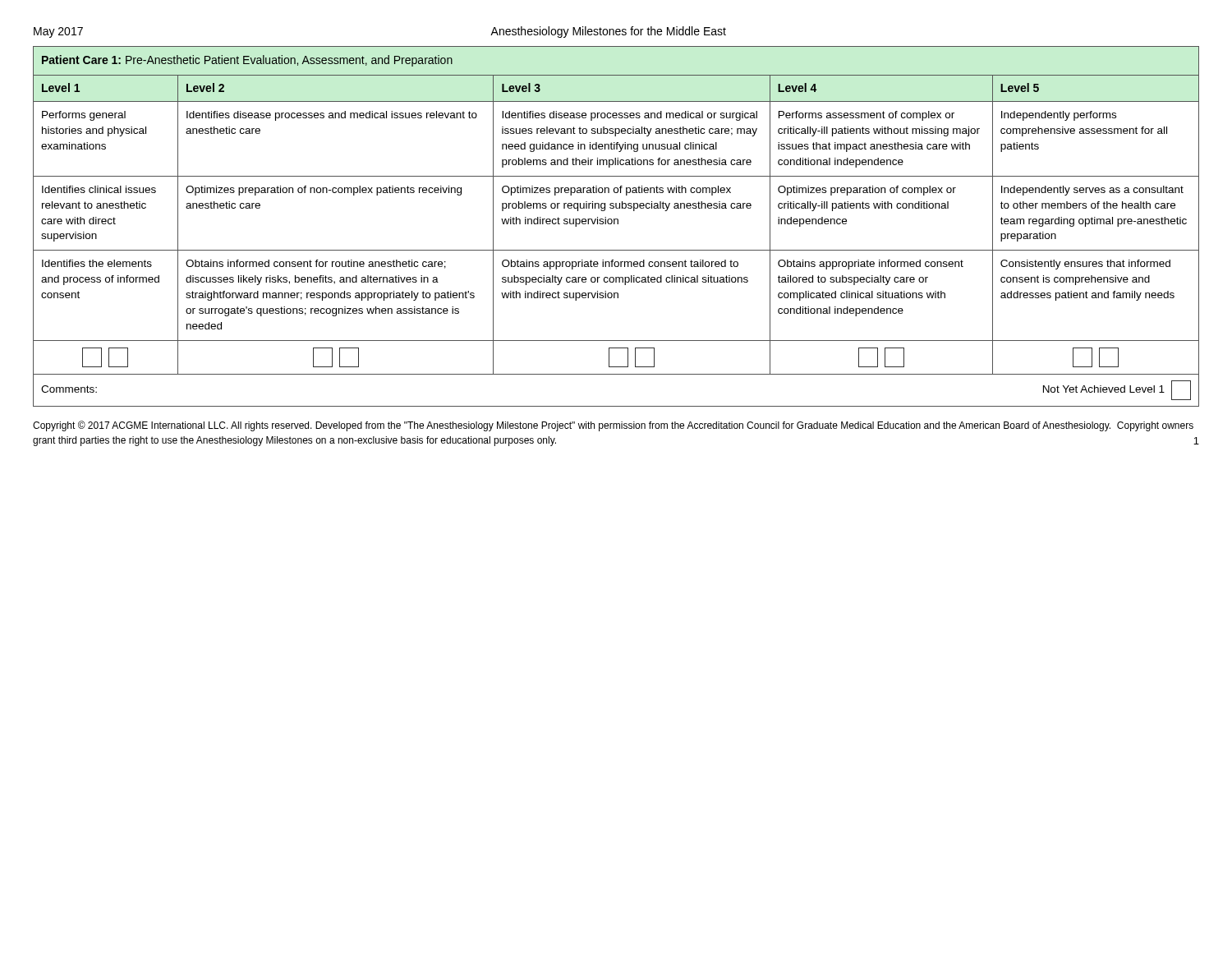Find the block on this page that starts "Copyright © 2017 ACGME"

(616, 434)
